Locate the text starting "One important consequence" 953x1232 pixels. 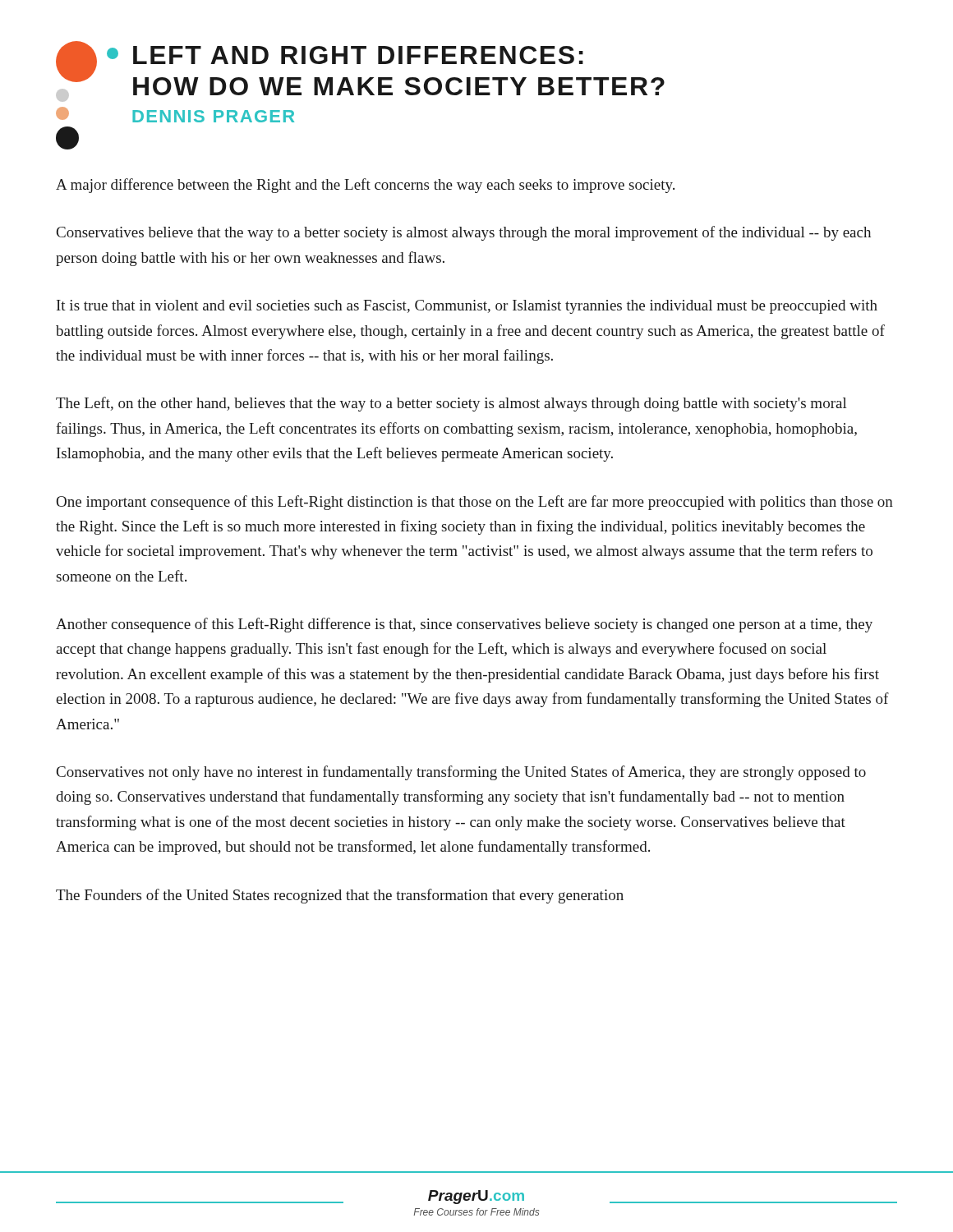(474, 539)
